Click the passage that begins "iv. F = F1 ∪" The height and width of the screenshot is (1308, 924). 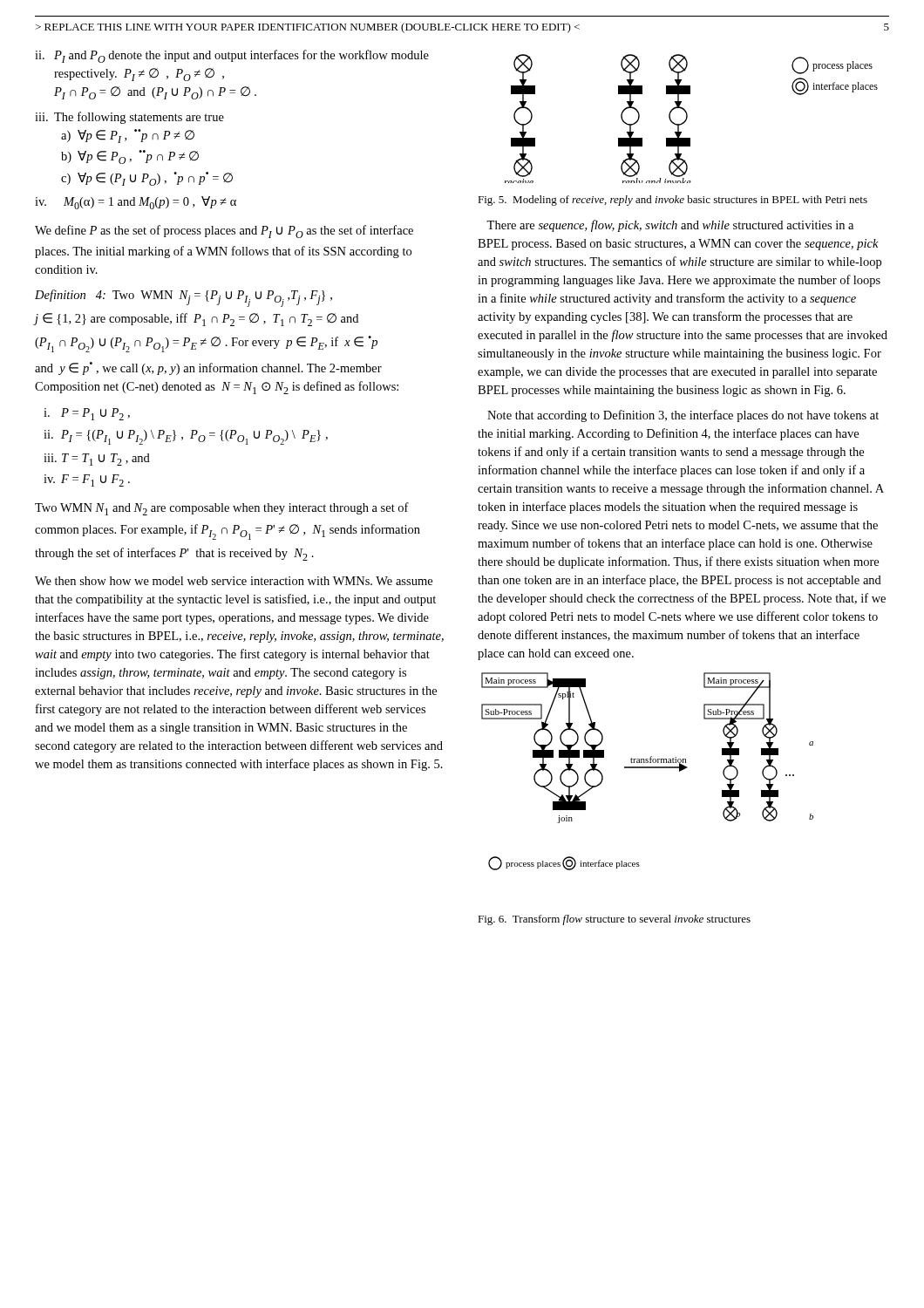(87, 481)
